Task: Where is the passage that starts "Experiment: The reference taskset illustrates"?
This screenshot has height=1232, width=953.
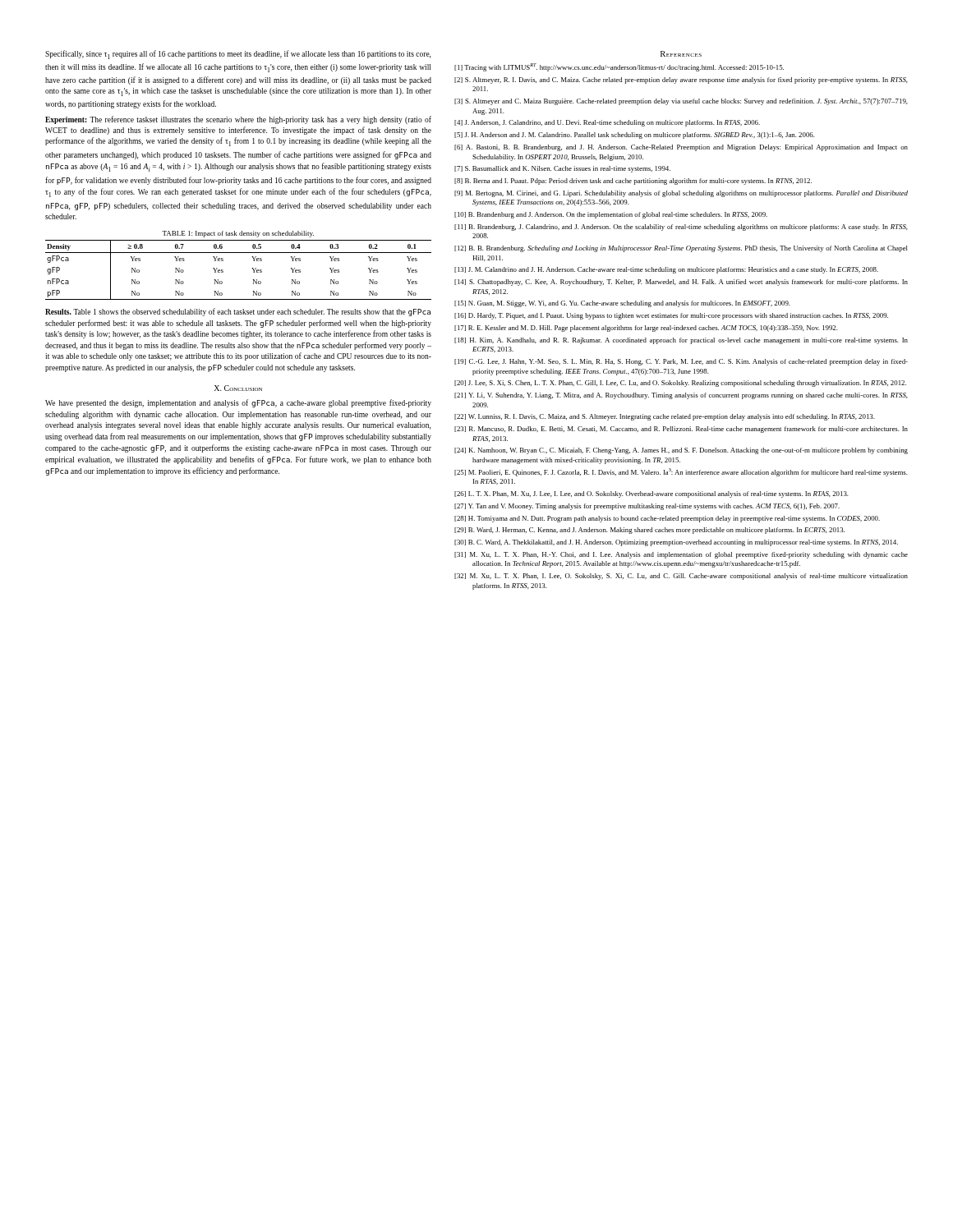Action: click(x=238, y=169)
